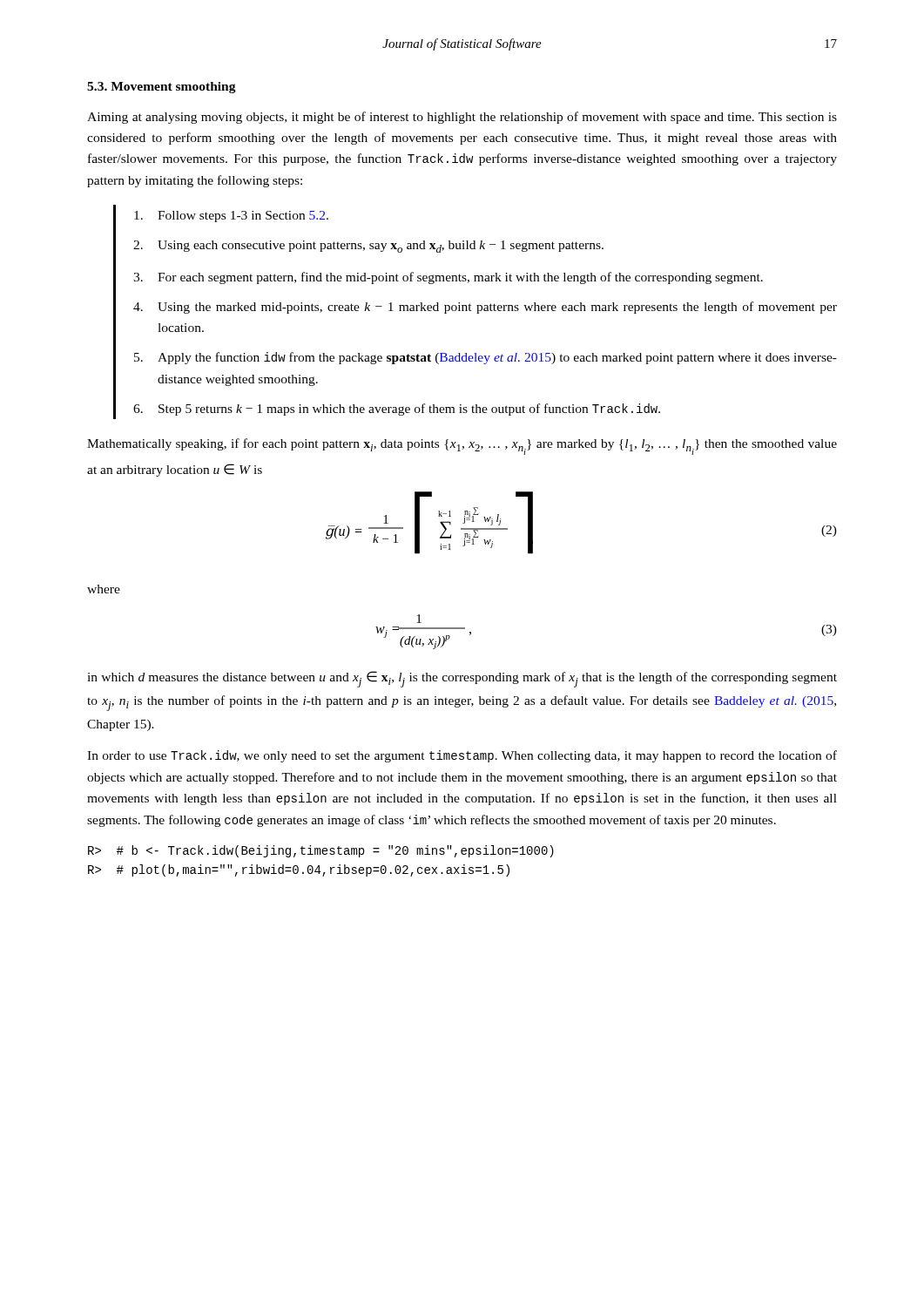Where is the passage that starts "R> # b"?
This screenshot has height=1307, width=924.
tap(321, 861)
